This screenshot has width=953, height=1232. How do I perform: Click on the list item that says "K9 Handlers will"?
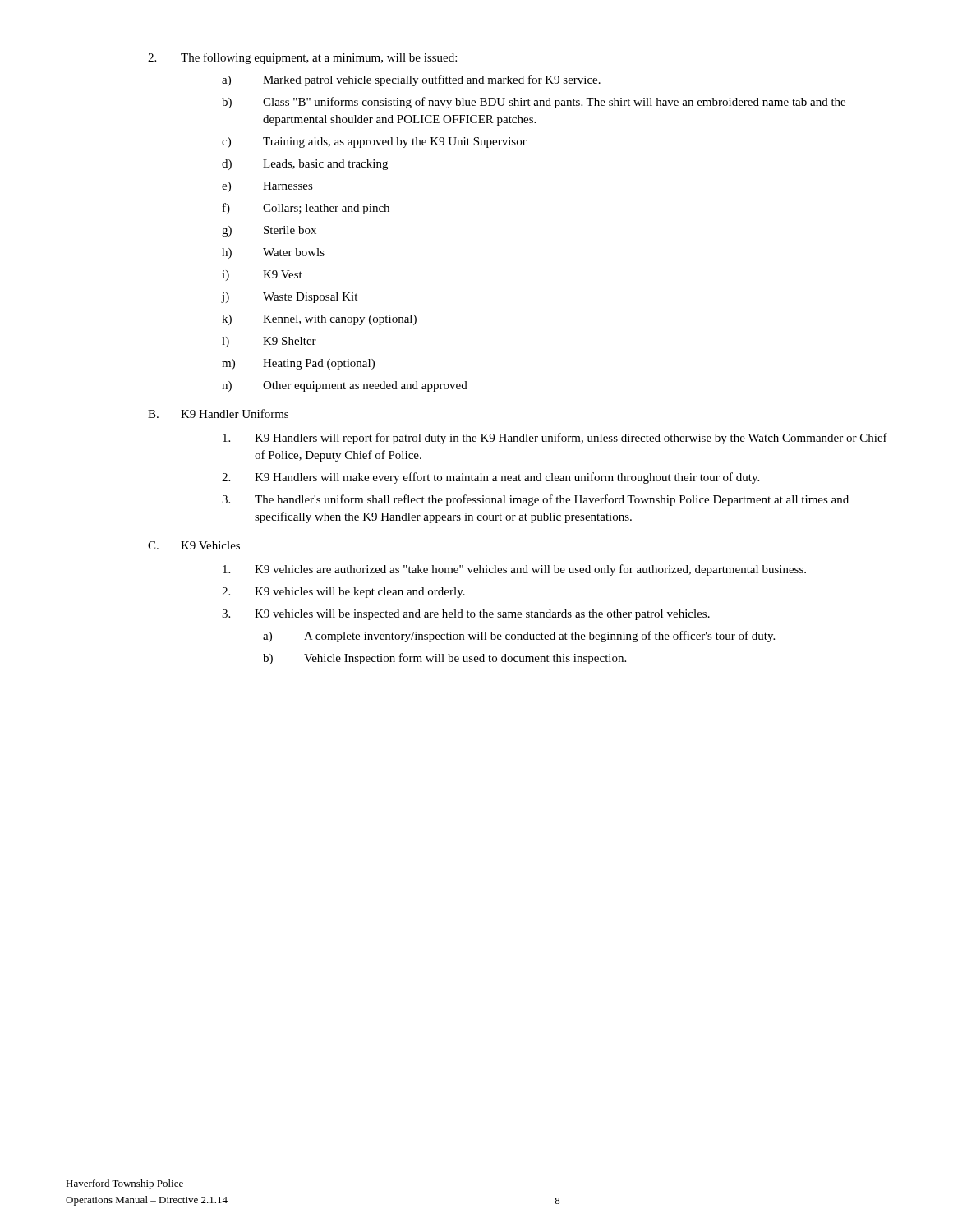[555, 447]
